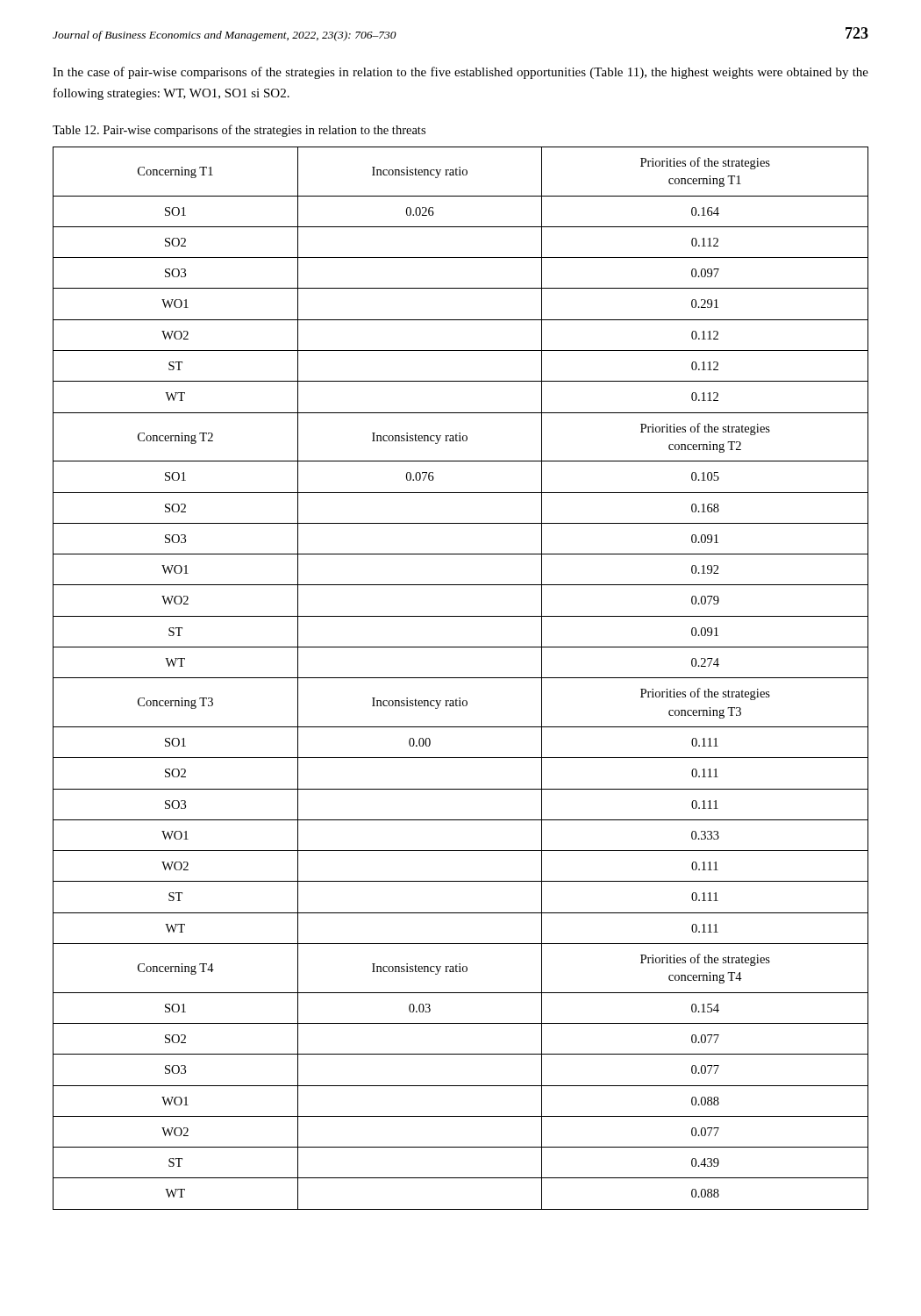The width and height of the screenshot is (921, 1316).
Task: Click on the element starting "Table 12. Pair-wise"
Action: [x=239, y=130]
